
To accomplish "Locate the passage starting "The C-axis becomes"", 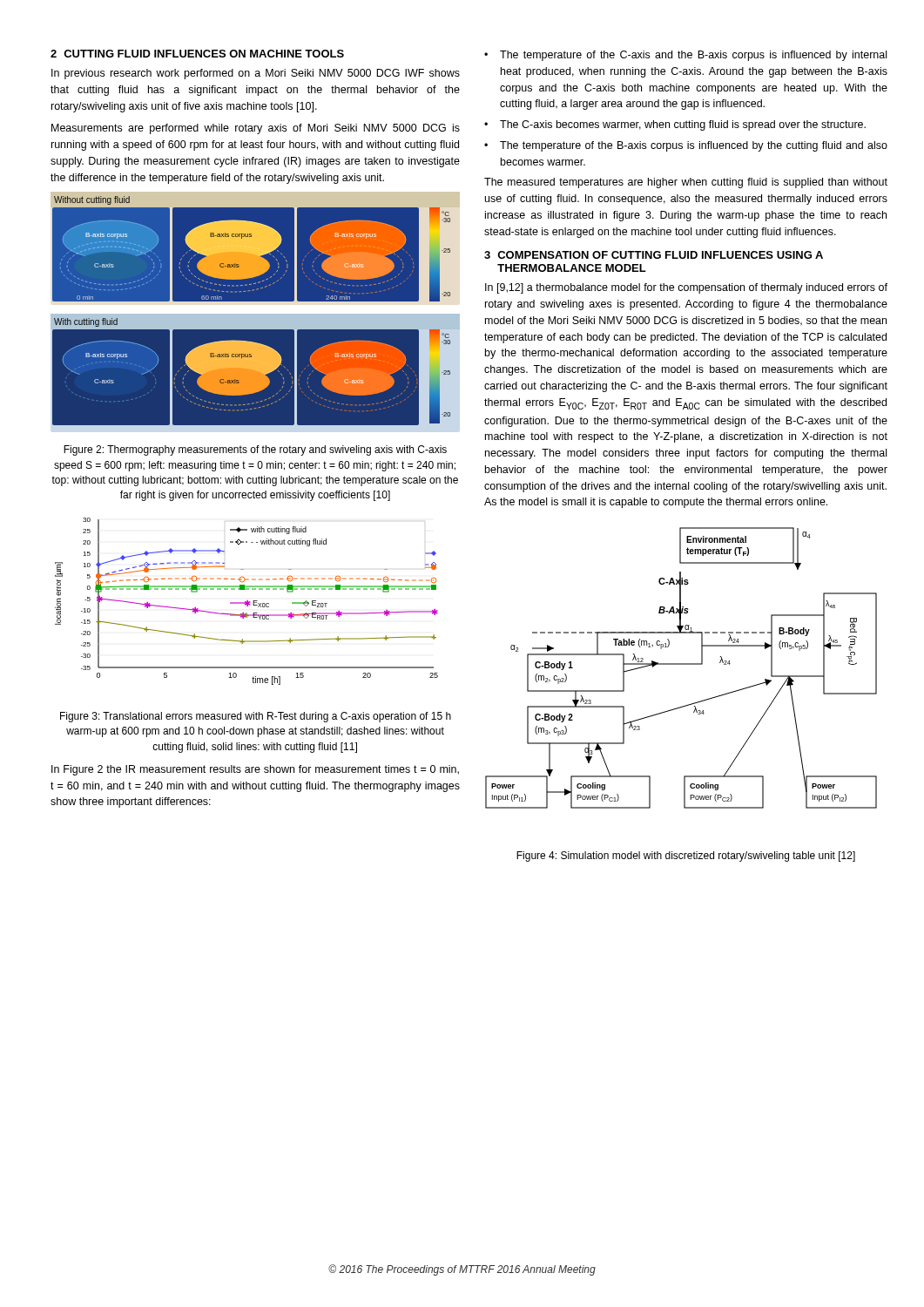I will (x=683, y=125).
